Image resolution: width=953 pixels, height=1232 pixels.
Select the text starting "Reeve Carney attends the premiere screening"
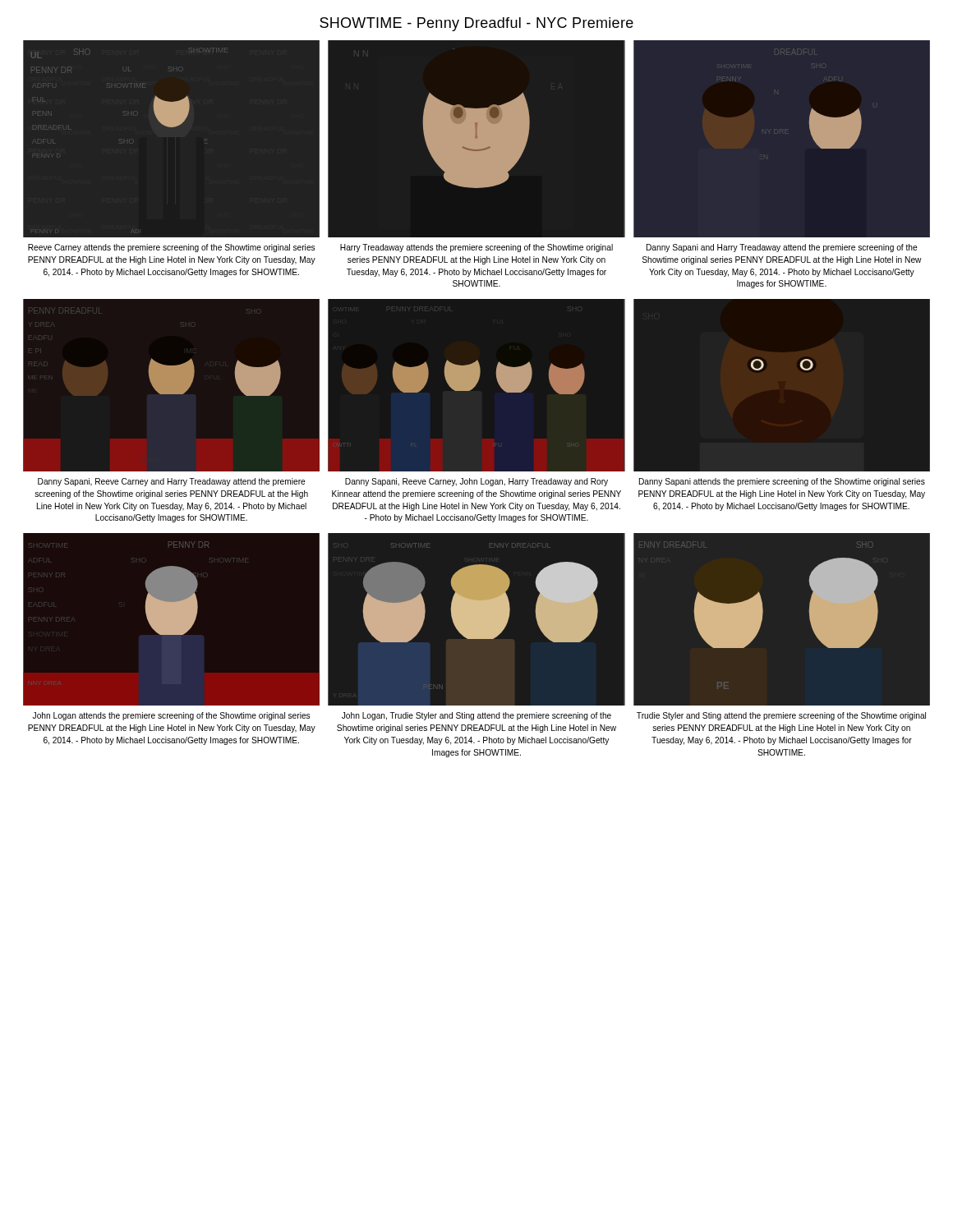(171, 260)
